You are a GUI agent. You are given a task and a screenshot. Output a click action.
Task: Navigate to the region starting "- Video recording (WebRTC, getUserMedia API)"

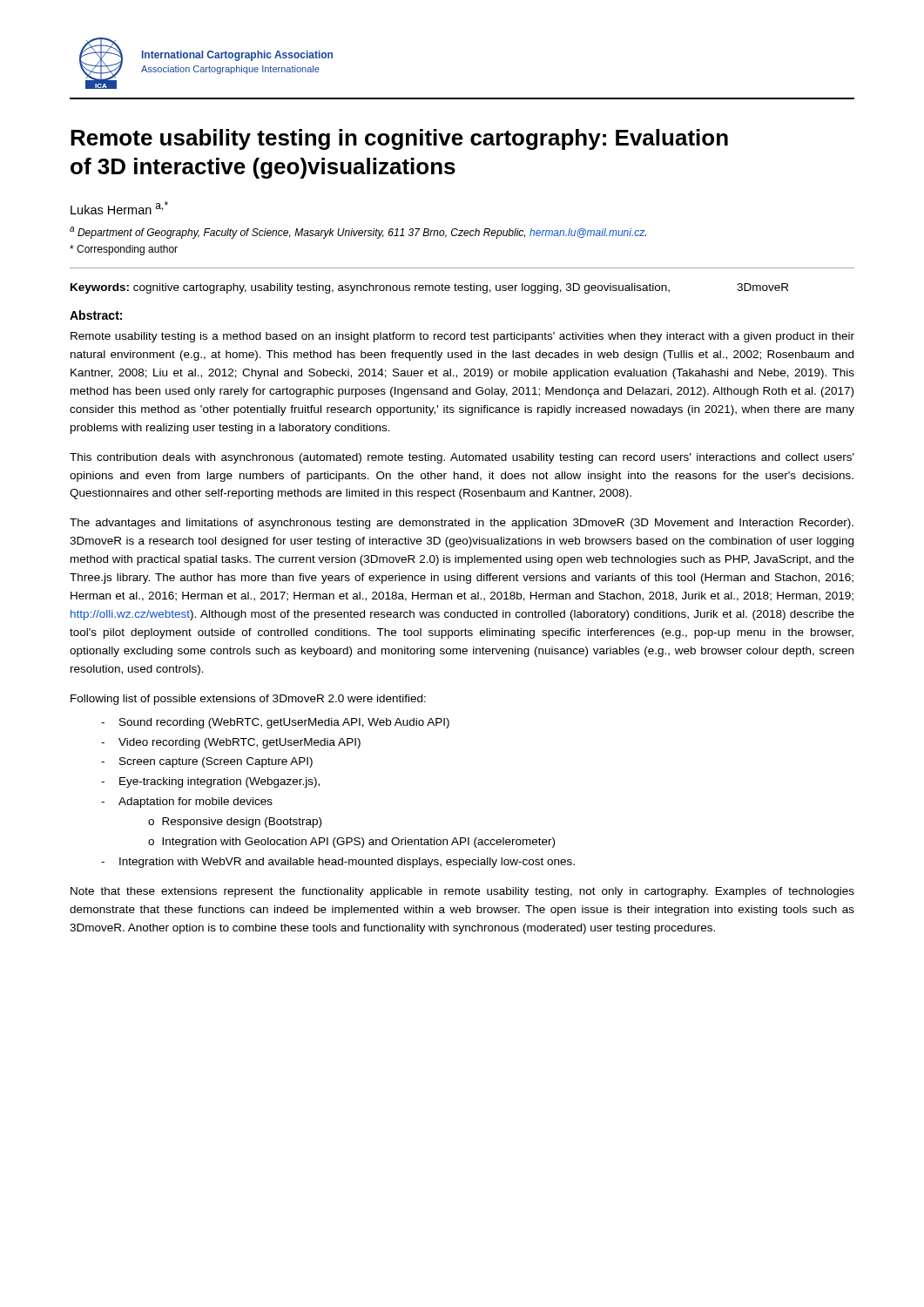point(231,742)
